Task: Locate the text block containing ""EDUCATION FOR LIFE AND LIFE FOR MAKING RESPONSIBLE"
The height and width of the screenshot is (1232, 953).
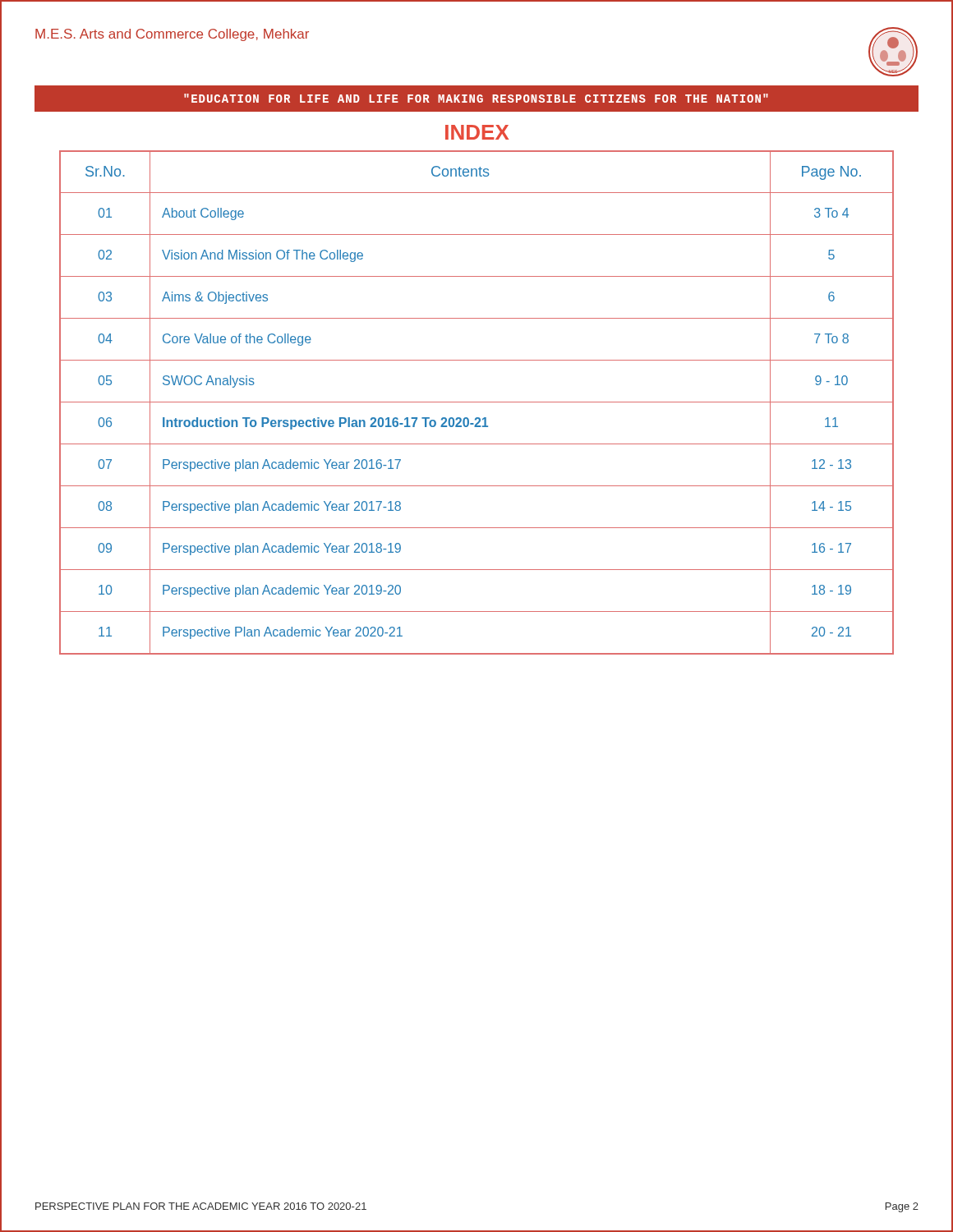Action: tap(476, 99)
